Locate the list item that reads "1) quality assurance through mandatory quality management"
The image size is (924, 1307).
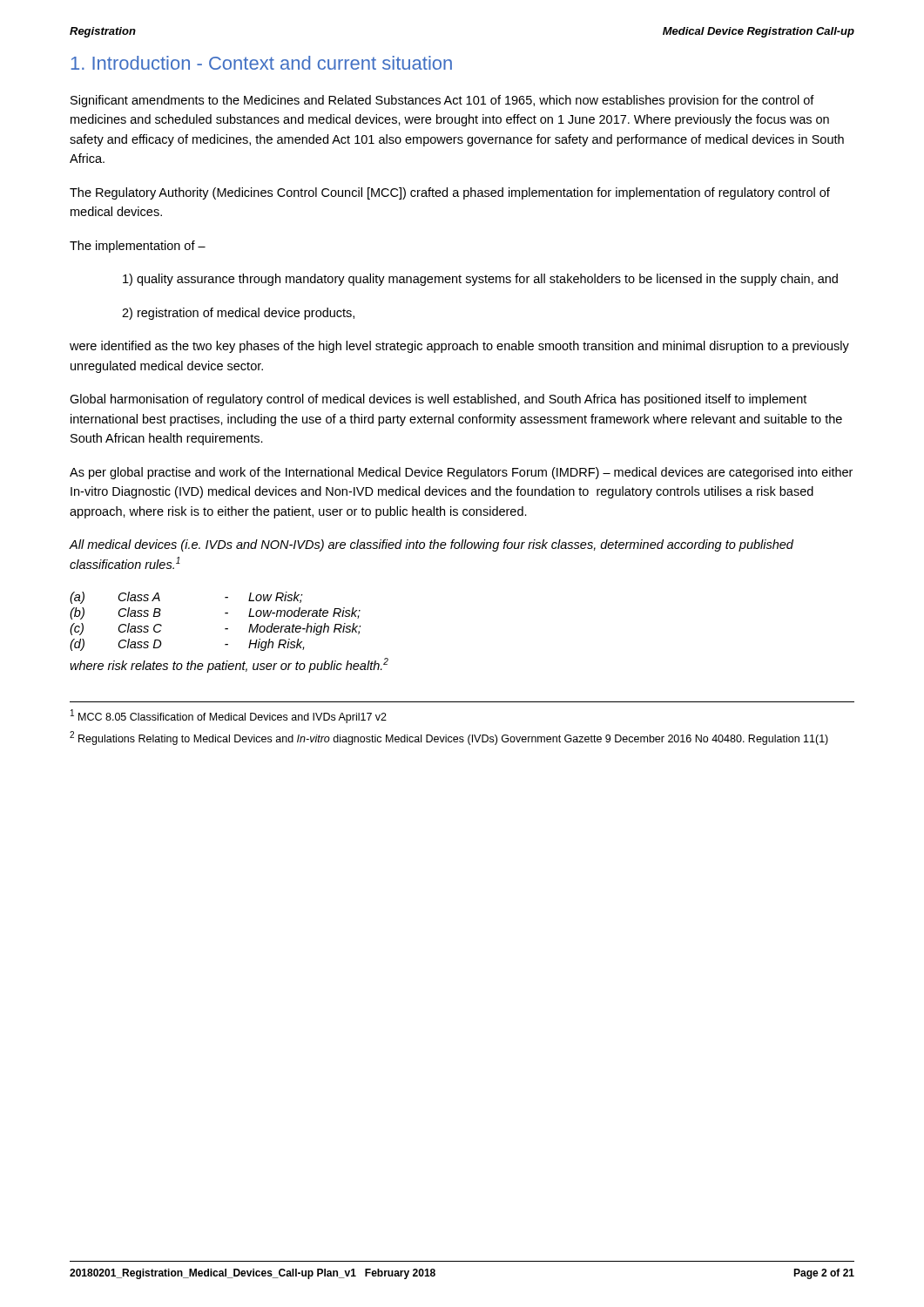point(488,279)
